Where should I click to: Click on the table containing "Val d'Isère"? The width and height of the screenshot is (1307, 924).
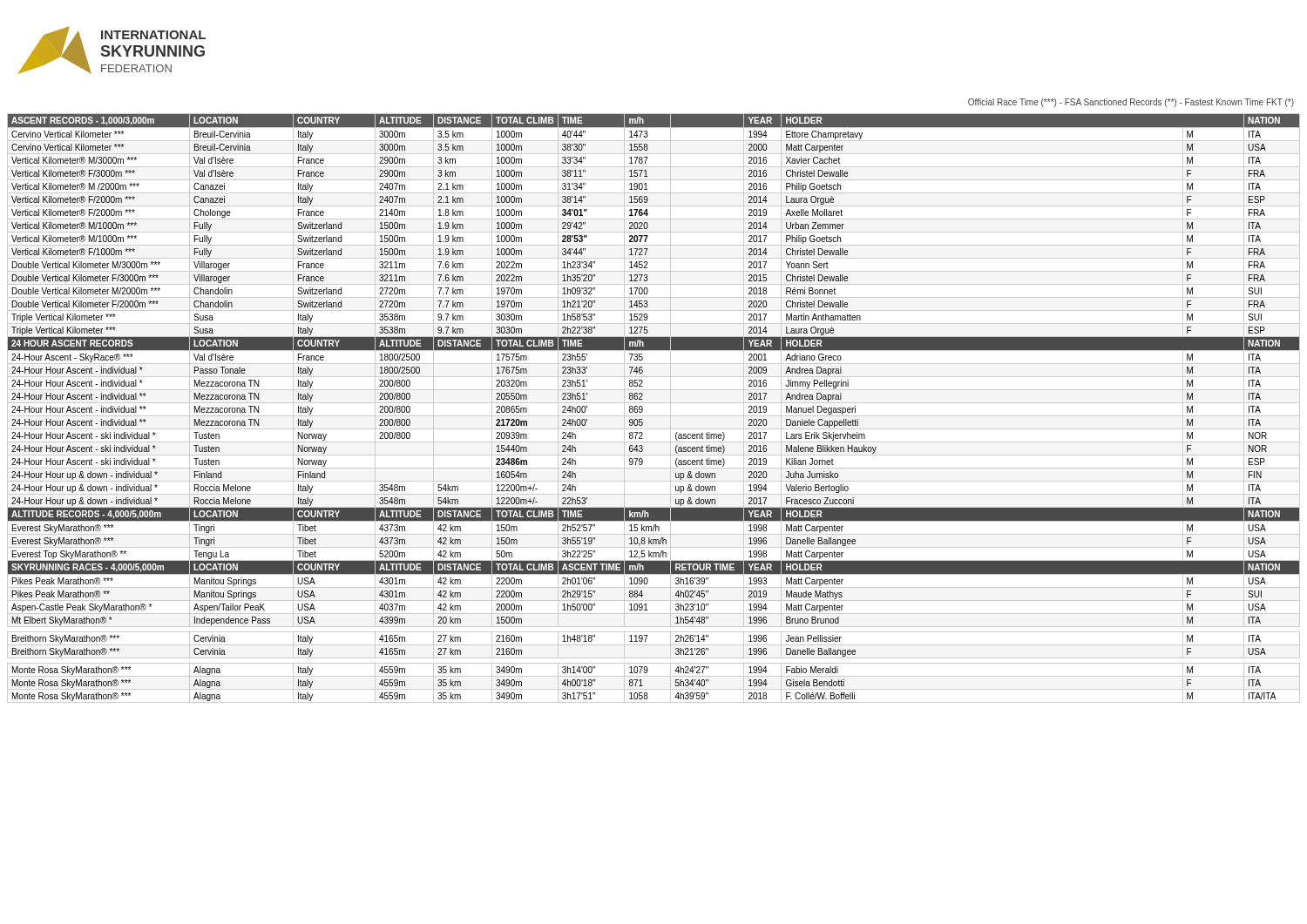(654, 408)
